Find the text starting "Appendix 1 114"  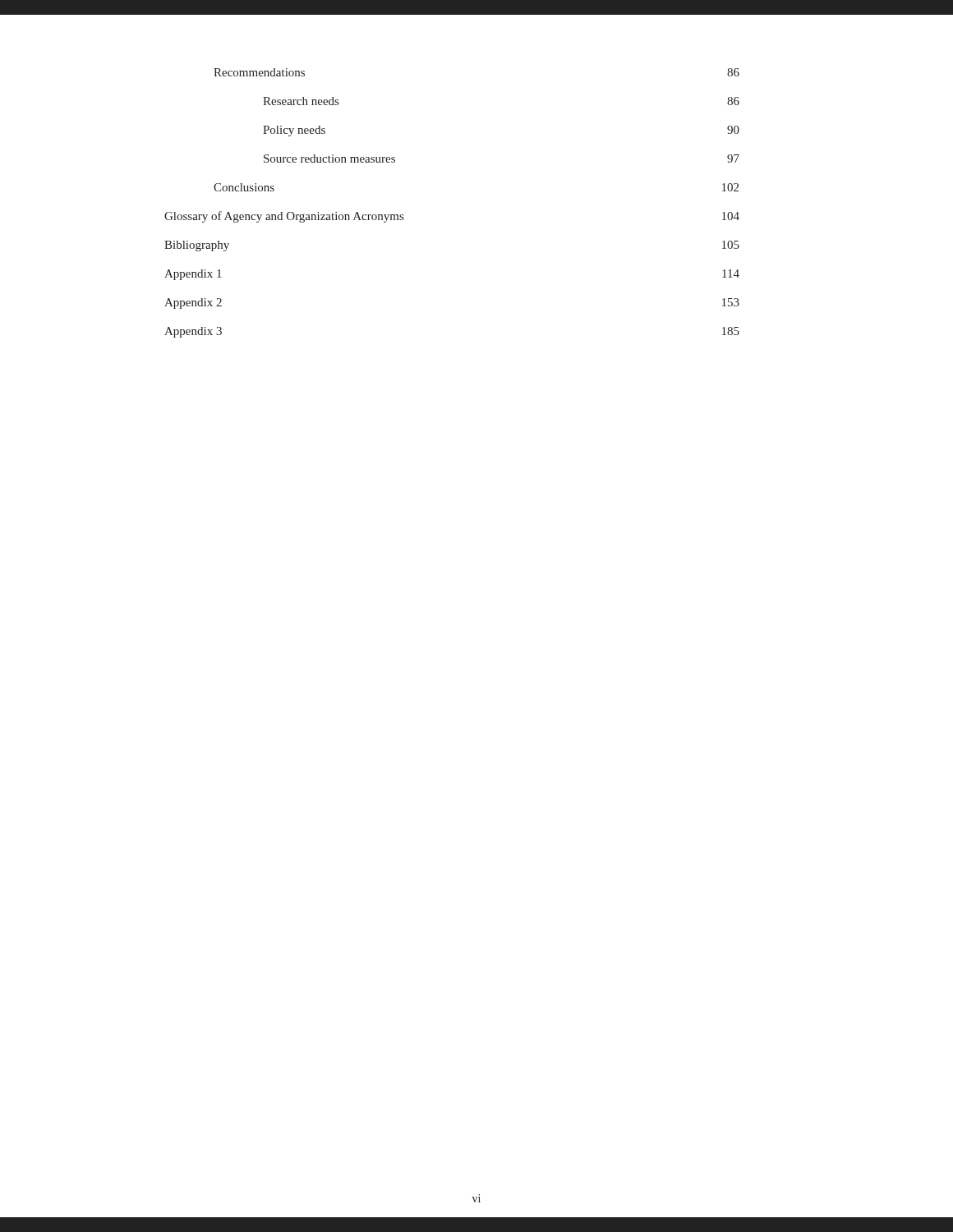tap(198, 275)
